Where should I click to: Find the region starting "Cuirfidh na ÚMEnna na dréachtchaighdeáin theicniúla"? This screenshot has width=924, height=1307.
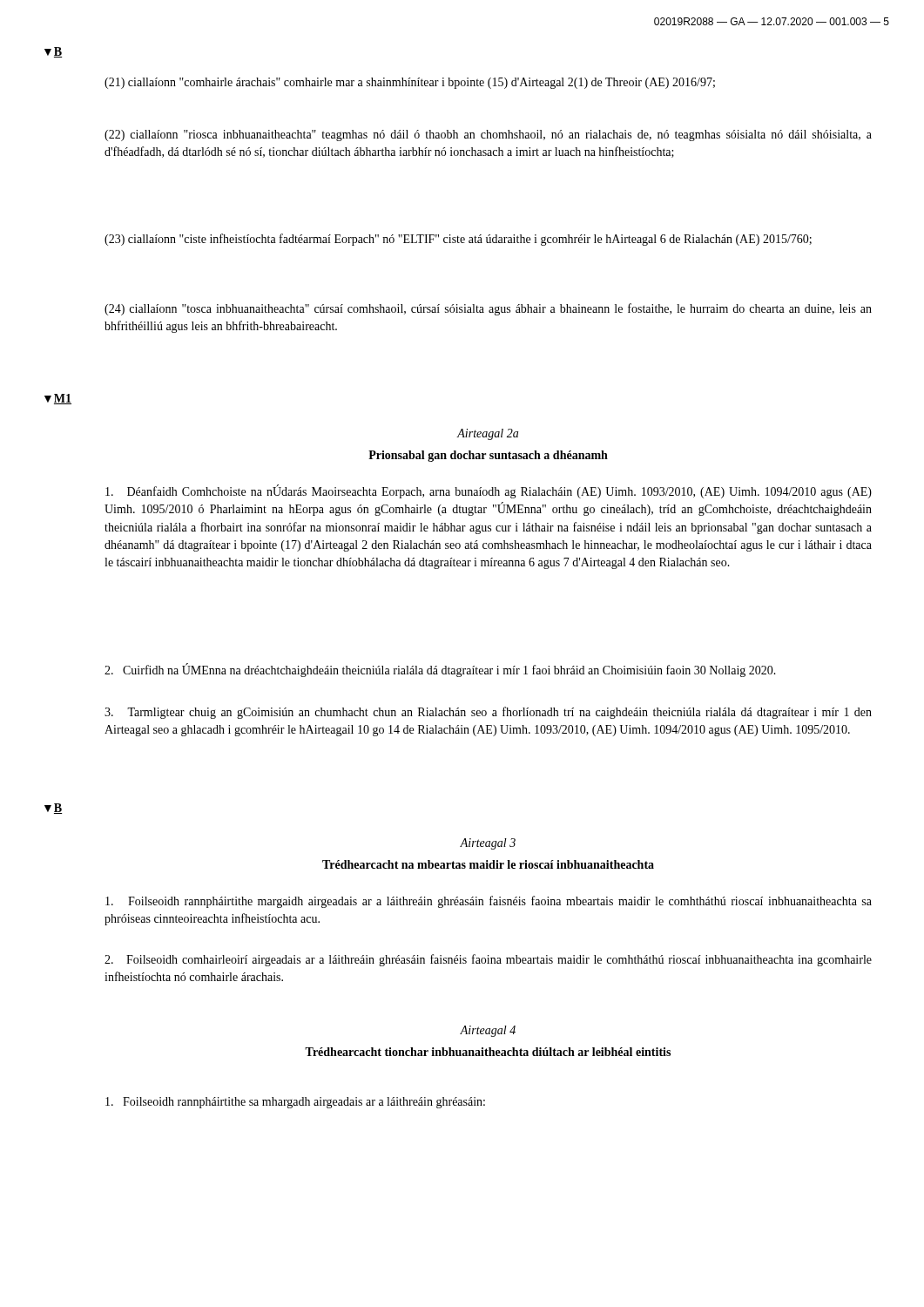pos(440,670)
